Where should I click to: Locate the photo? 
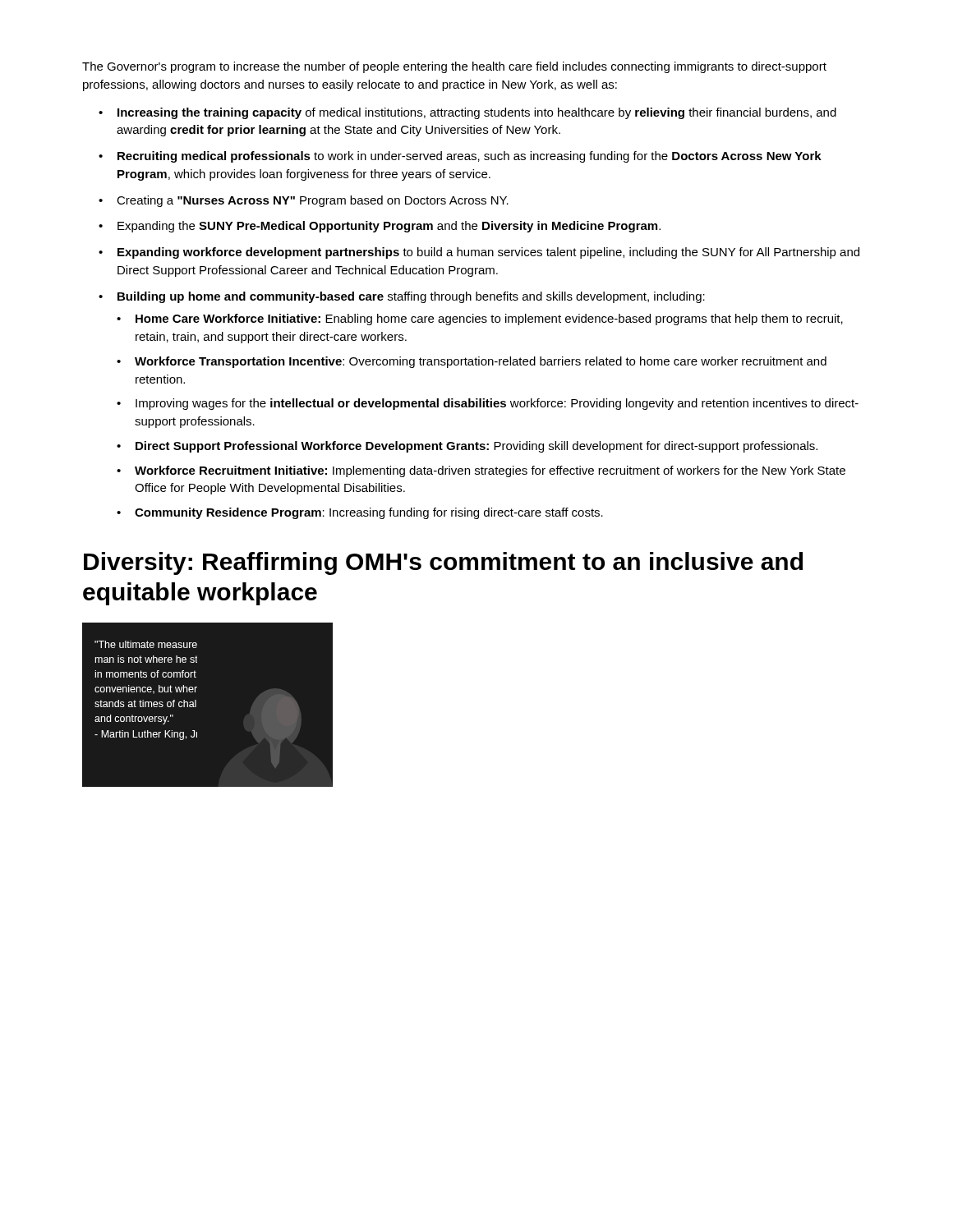[476, 705]
